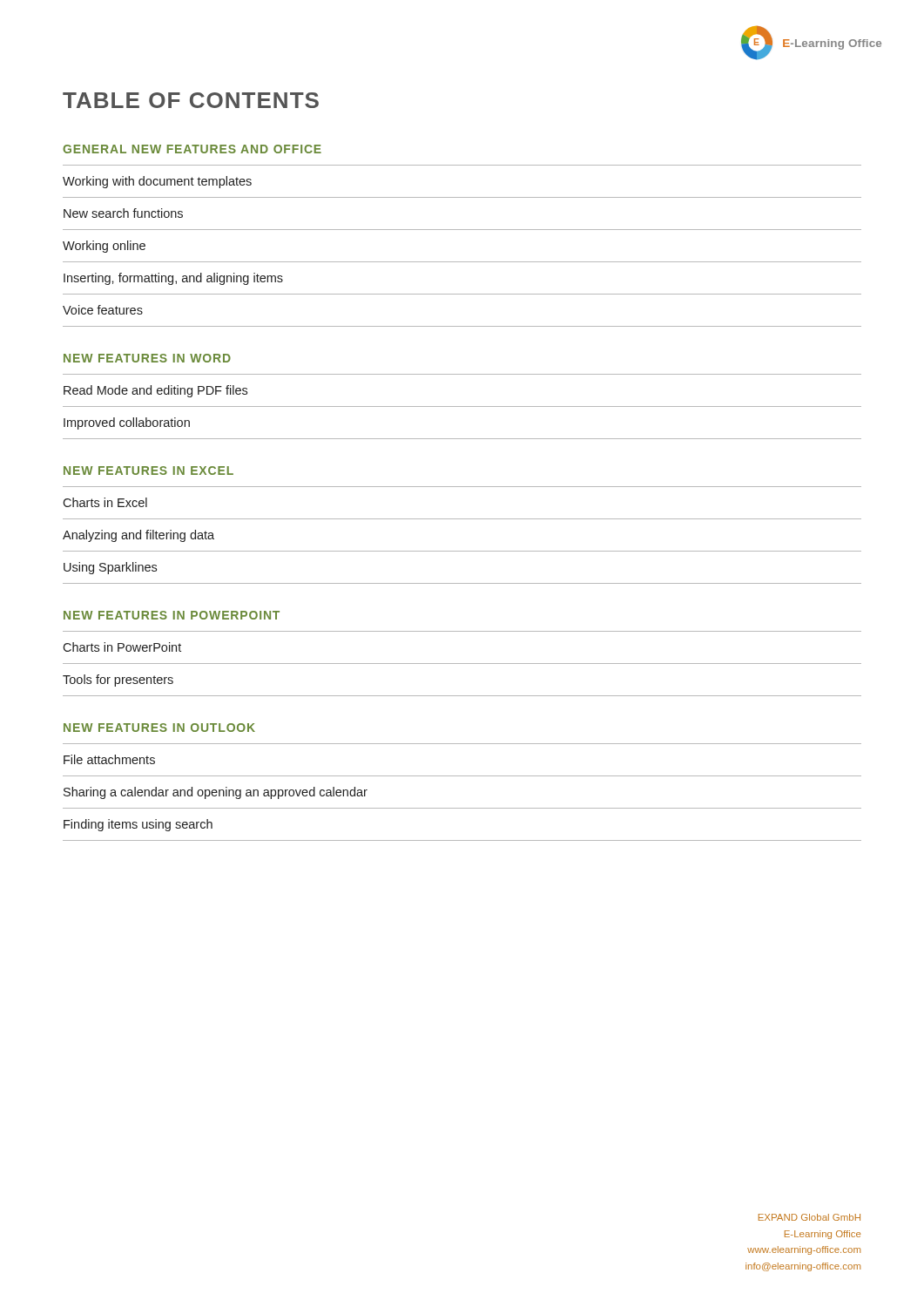This screenshot has width=924, height=1307.
Task: Navigate to the text starting "Charts in PowerPoint"
Action: 122,647
